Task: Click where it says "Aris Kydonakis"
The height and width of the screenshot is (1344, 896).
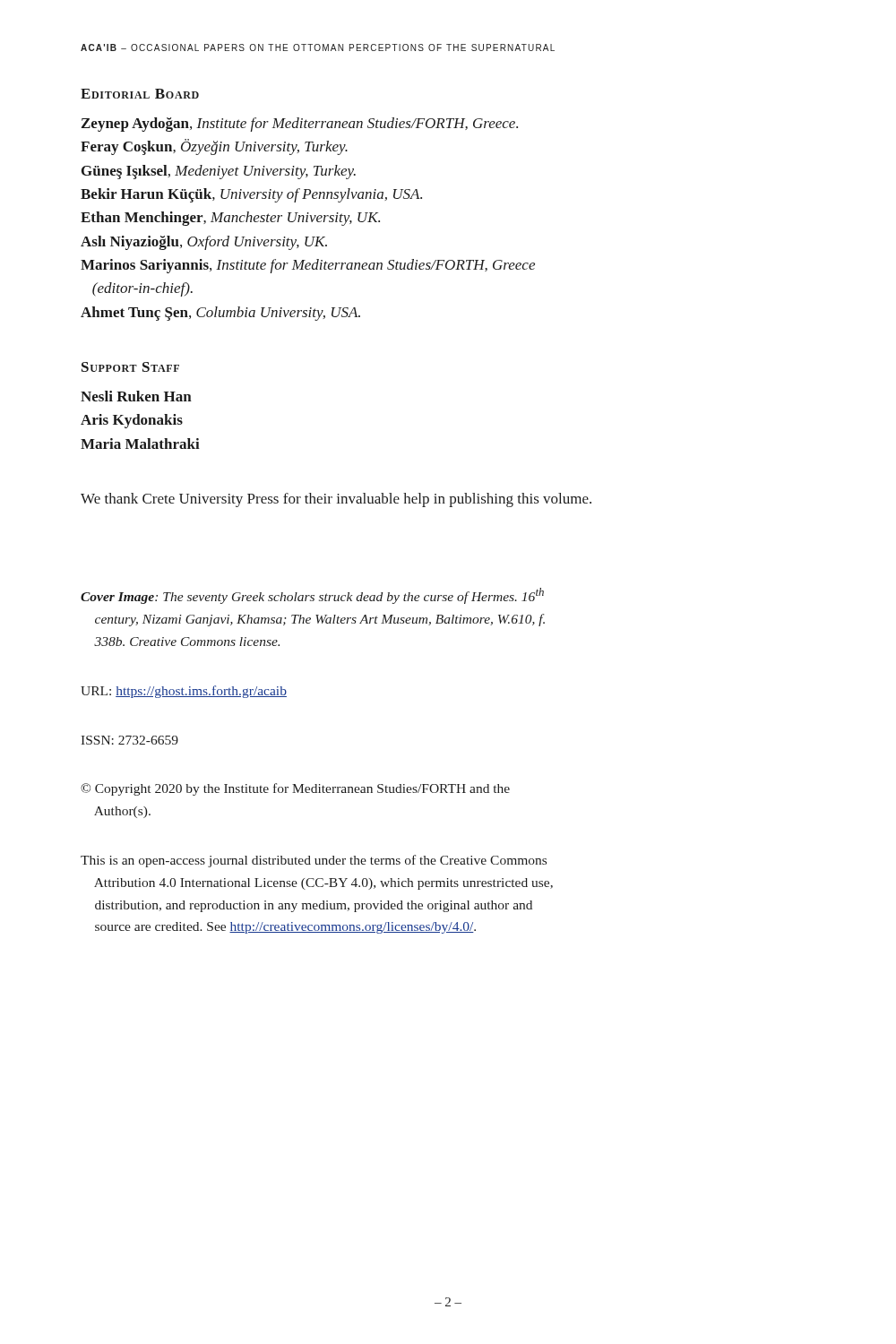Action: coord(132,420)
